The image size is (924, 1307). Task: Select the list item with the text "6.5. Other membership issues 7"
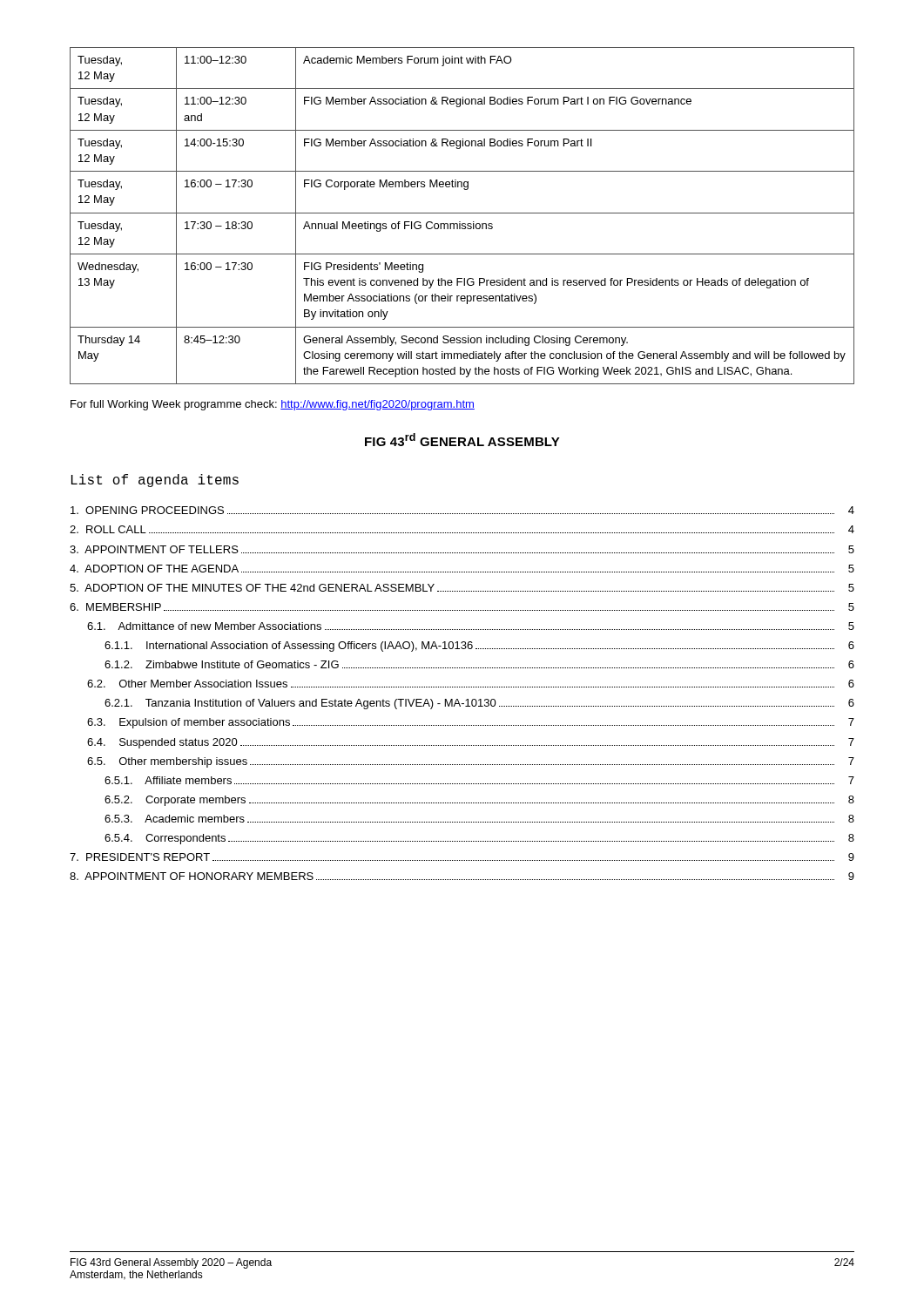pyautogui.click(x=471, y=761)
